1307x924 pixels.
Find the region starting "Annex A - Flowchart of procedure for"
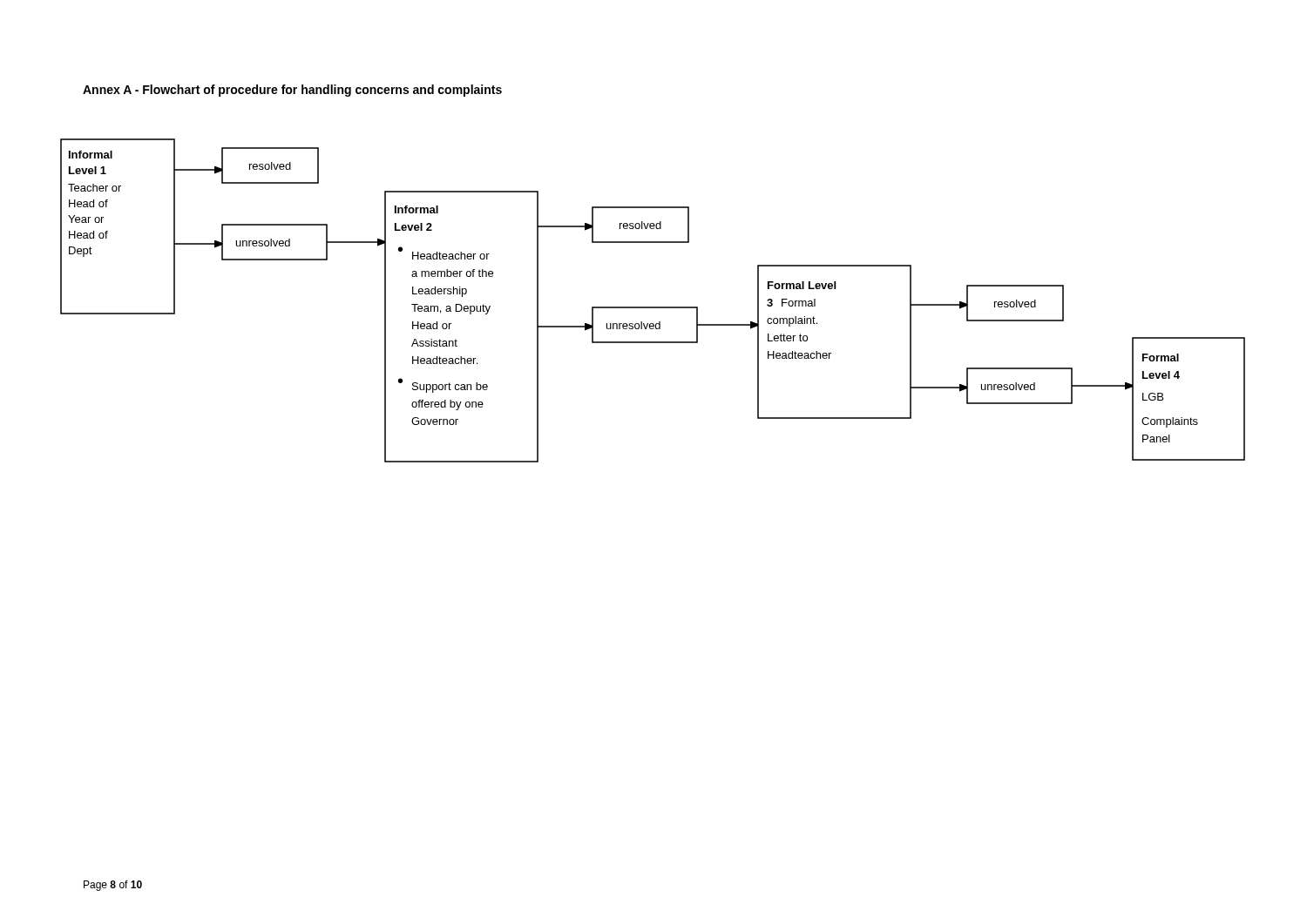pos(292,90)
